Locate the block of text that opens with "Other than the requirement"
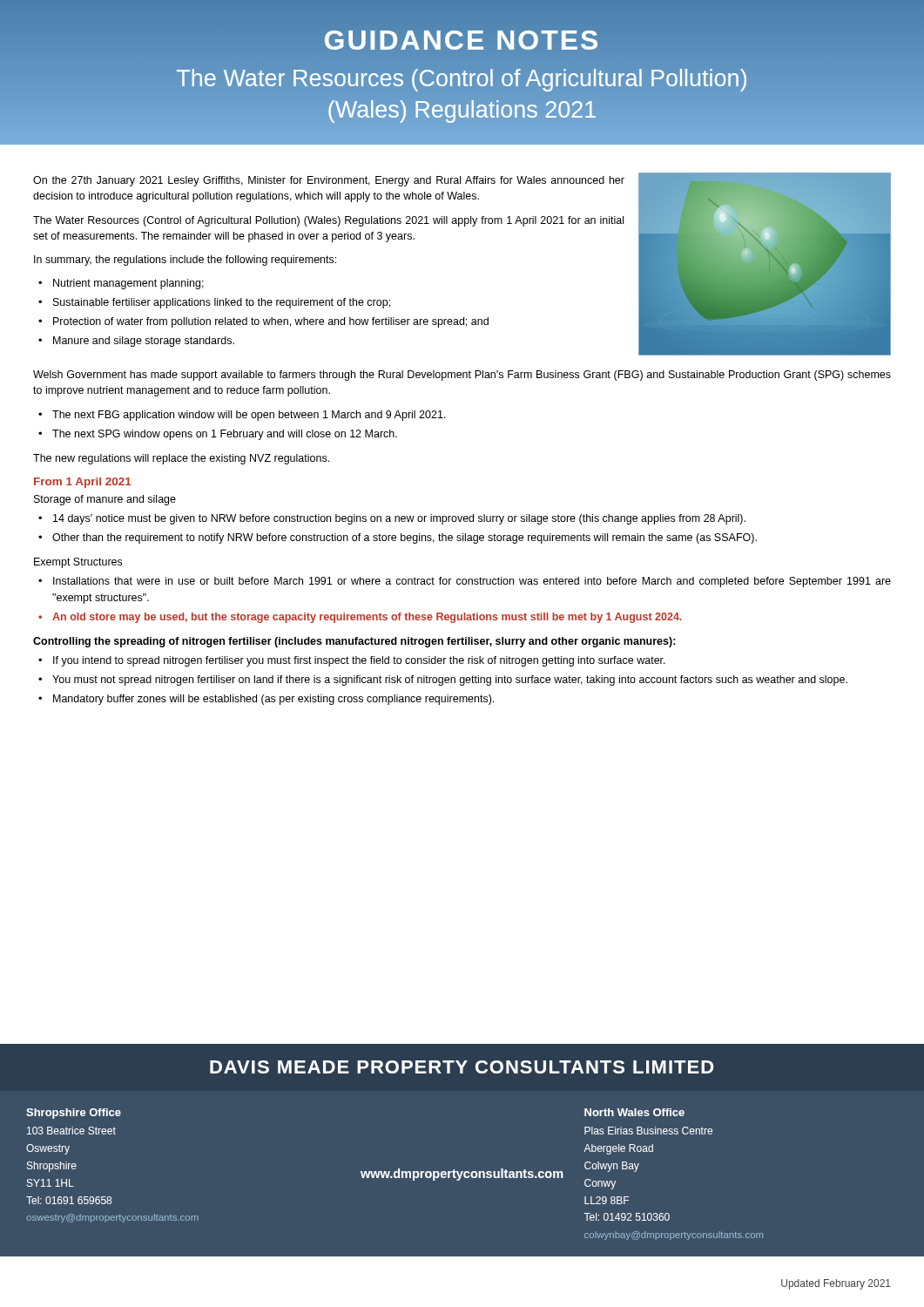 click(405, 538)
